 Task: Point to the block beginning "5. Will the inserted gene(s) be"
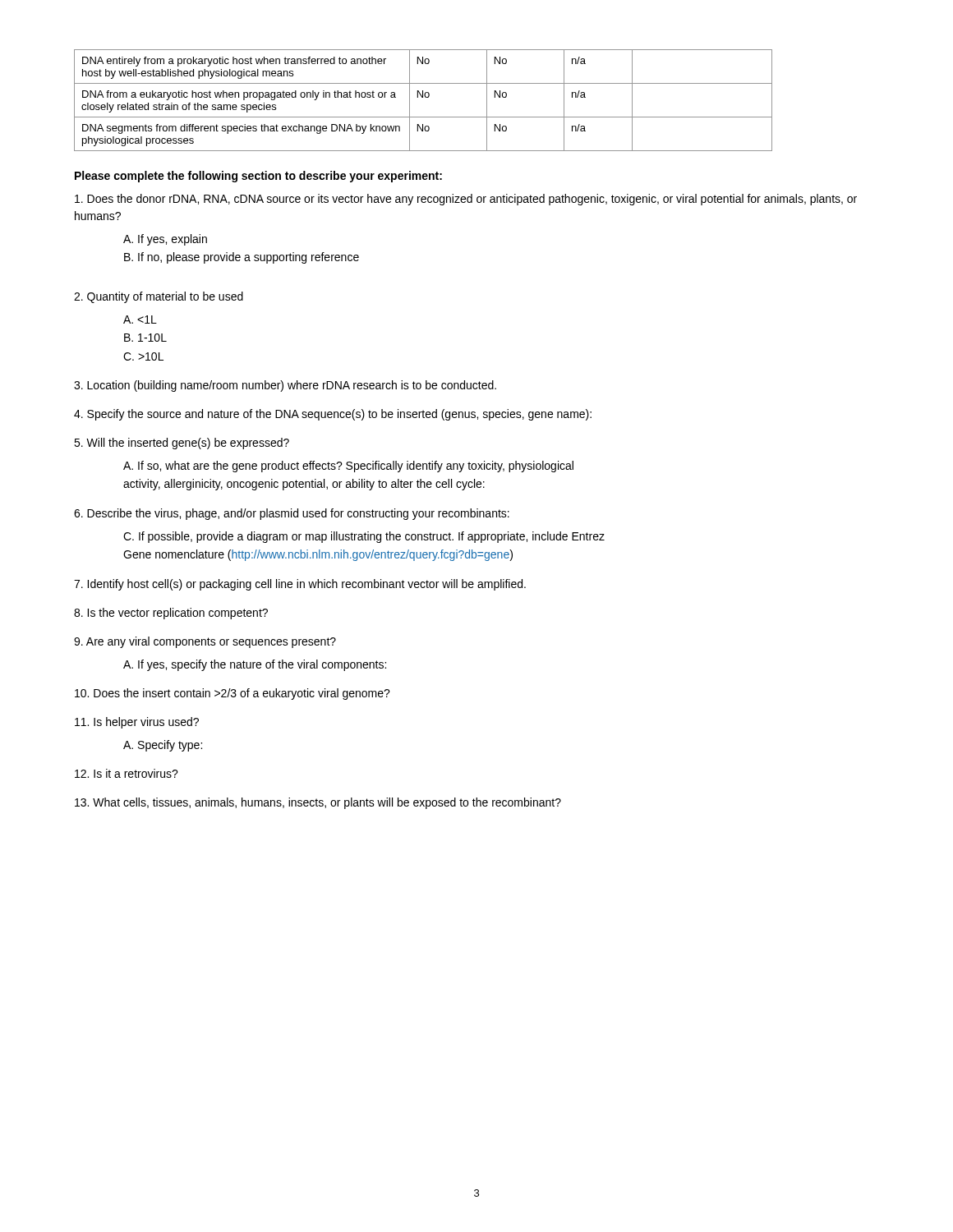pyautogui.click(x=182, y=443)
